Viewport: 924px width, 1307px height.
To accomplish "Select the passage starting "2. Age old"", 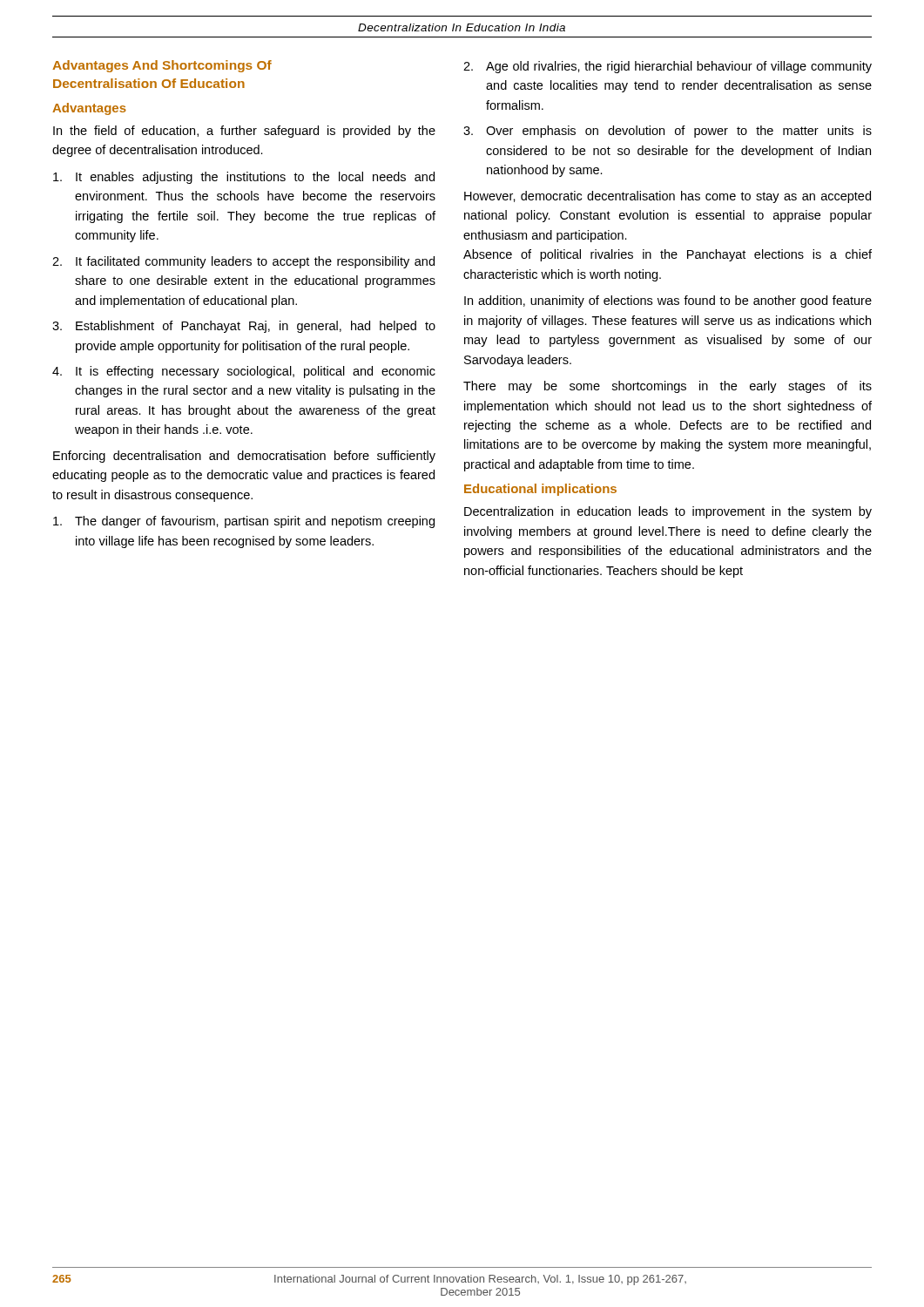I will click(x=667, y=86).
